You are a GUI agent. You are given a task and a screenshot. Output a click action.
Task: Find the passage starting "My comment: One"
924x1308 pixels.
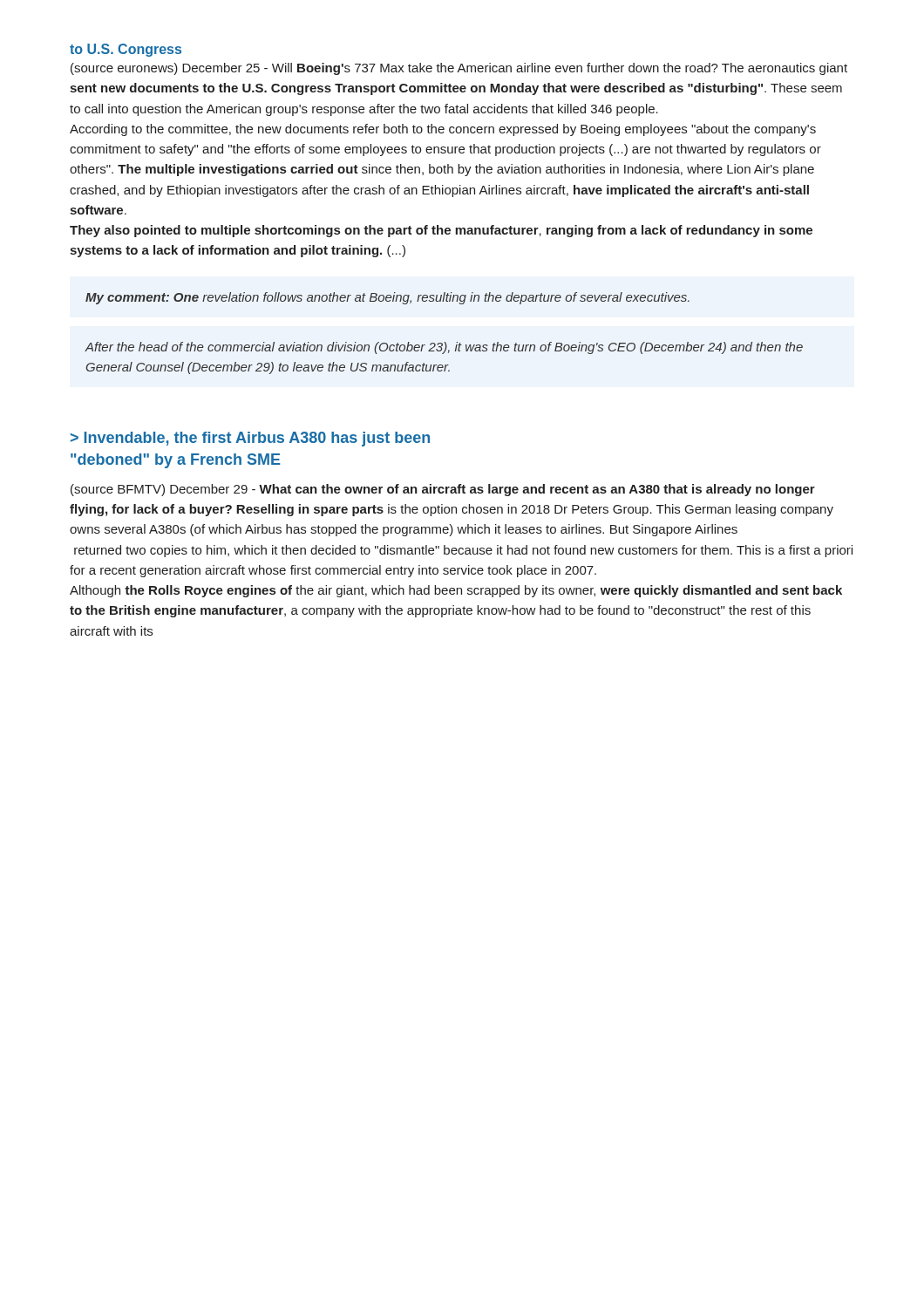tap(388, 296)
